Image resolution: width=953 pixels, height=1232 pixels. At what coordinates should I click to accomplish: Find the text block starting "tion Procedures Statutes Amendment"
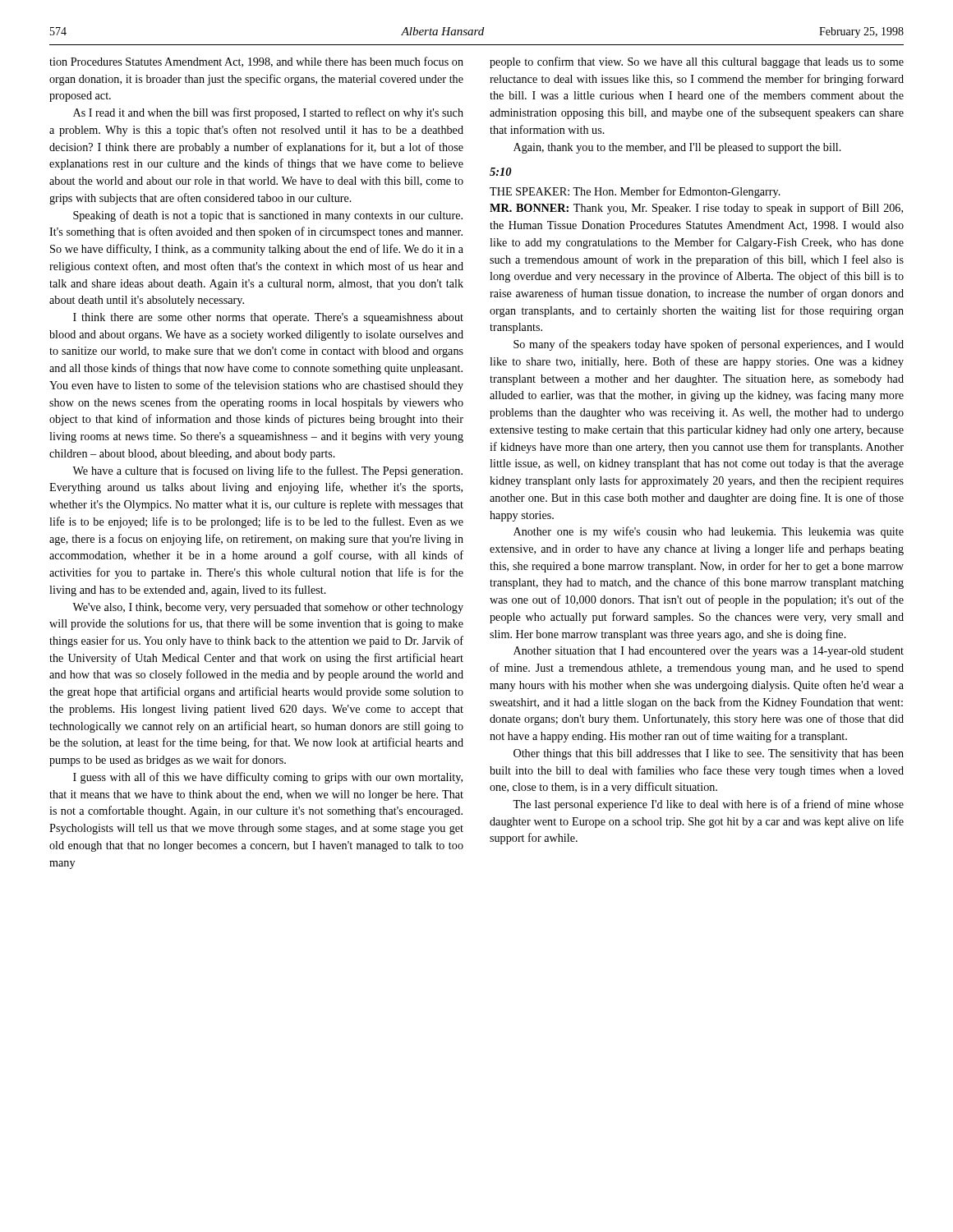point(256,462)
